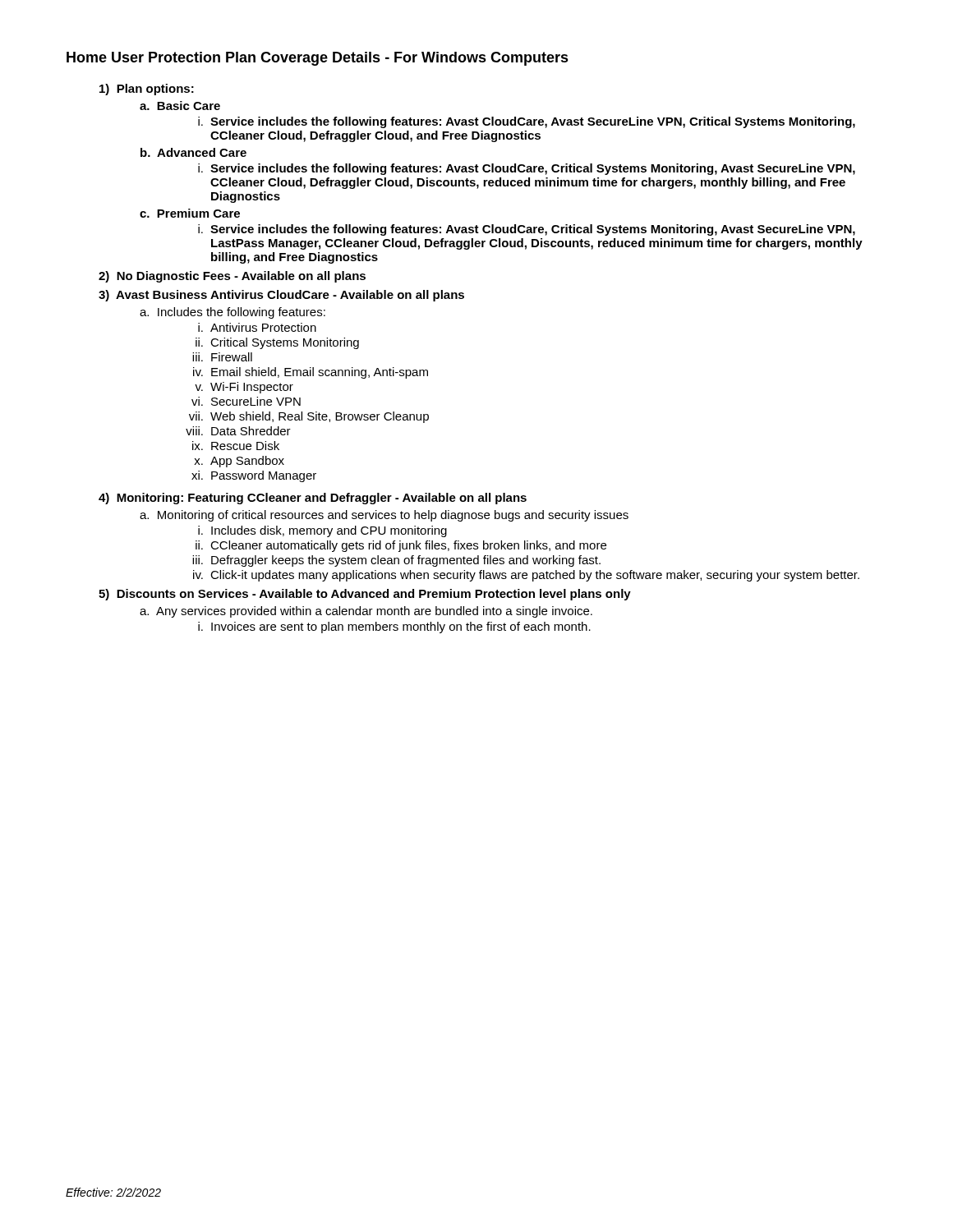Point to the block beginning "2) No Diagnostic Fees - Available on all"
Screen dimensions: 1232x953
point(232,276)
